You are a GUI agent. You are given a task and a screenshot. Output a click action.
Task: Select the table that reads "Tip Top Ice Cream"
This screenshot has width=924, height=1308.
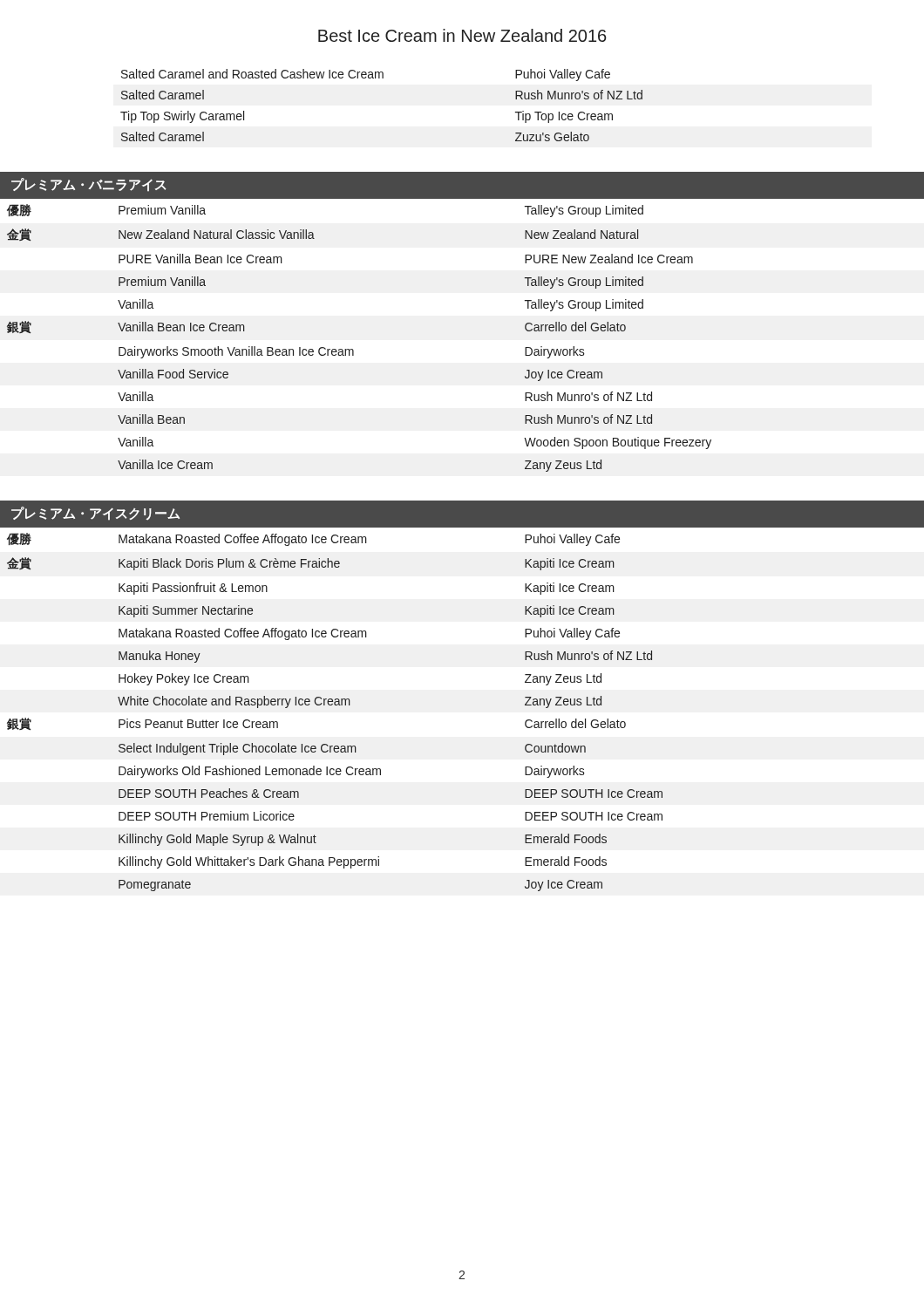[492, 106]
